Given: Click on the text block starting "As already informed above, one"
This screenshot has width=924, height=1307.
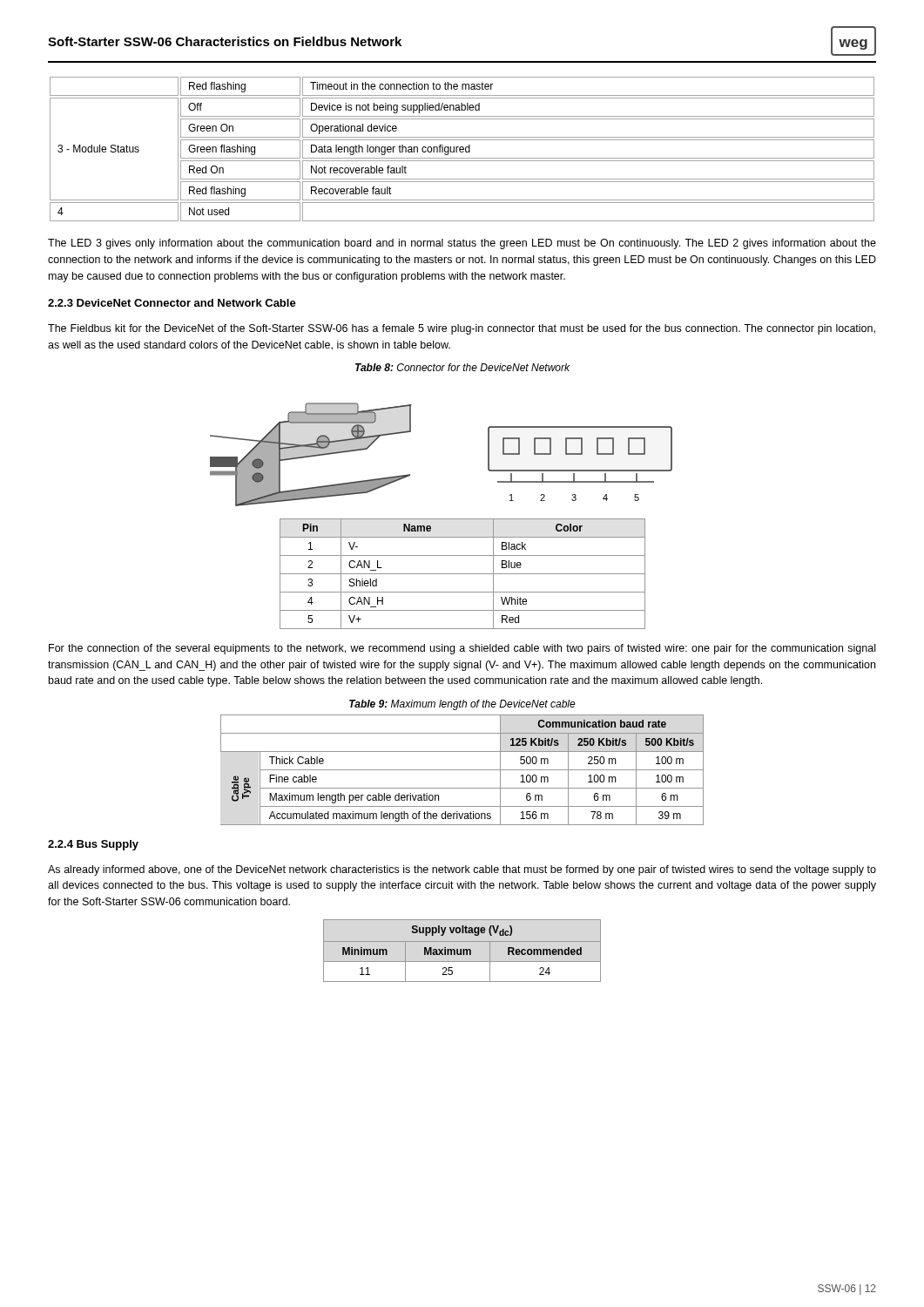Looking at the screenshot, I should 462,886.
